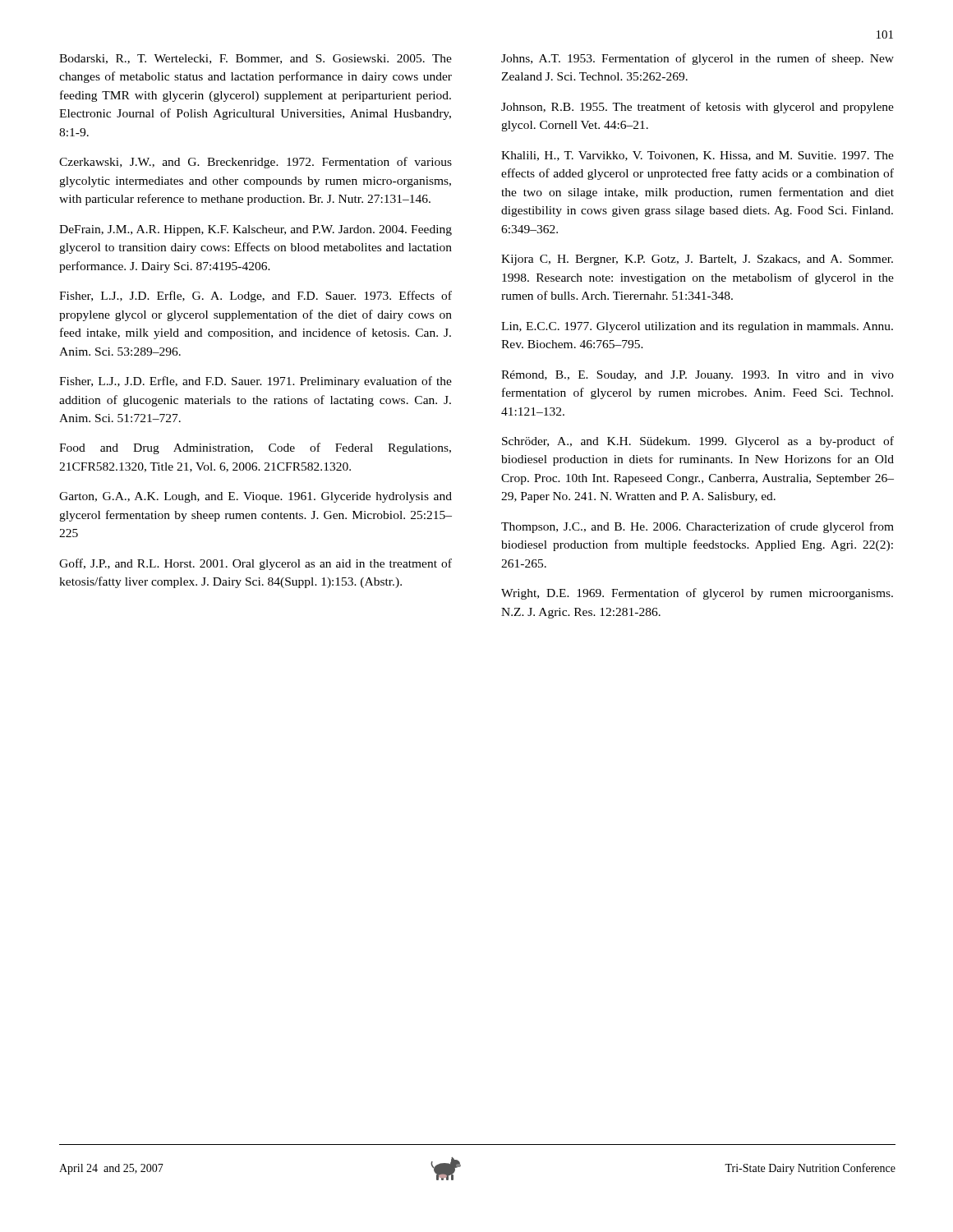Find the text starting "Garton, G.A., A.K. Lough, and"
The height and width of the screenshot is (1232, 953).
[x=255, y=514]
